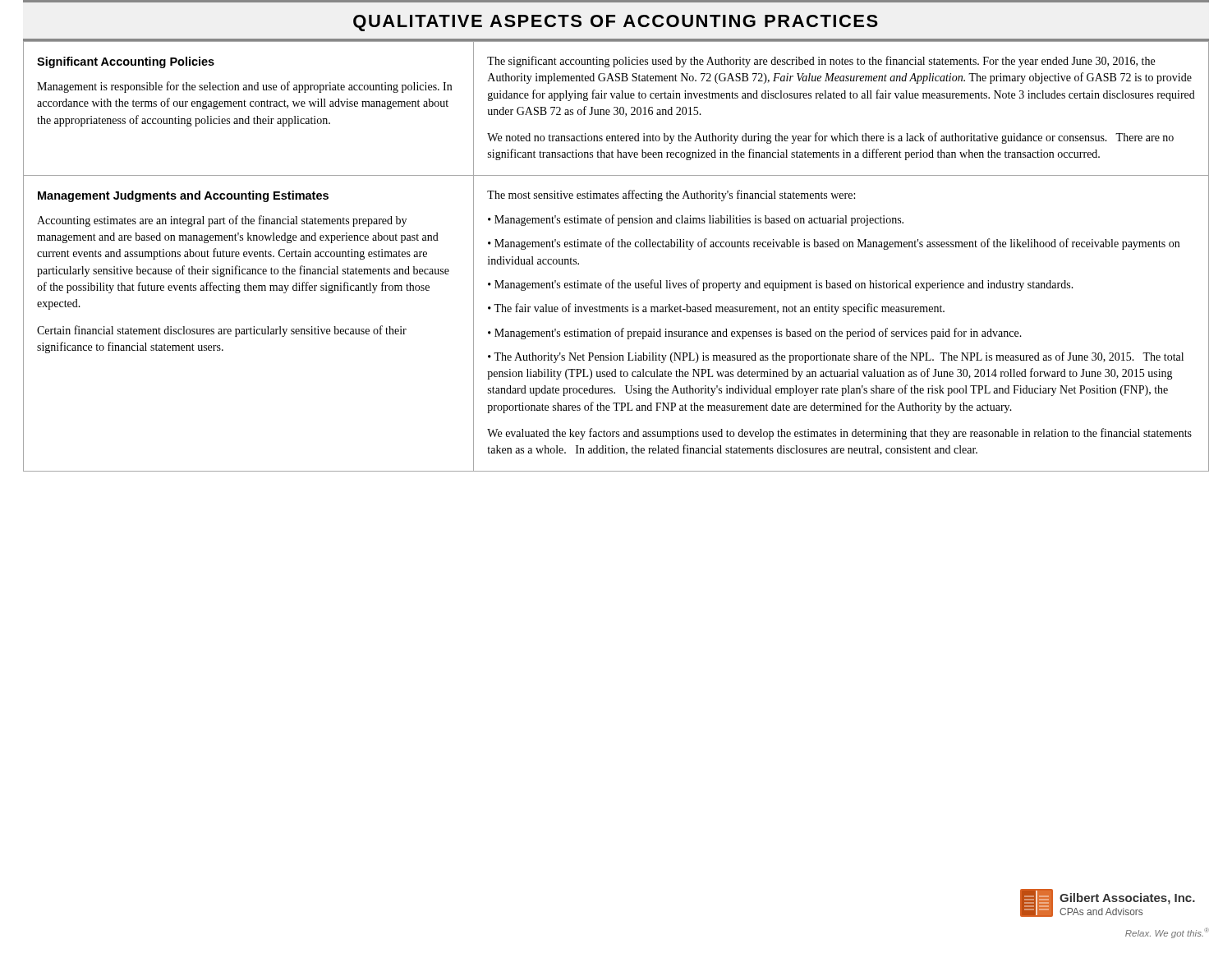This screenshot has height=953, width=1232.
Task: Find the logo
Action: (x=1115, y=911)
